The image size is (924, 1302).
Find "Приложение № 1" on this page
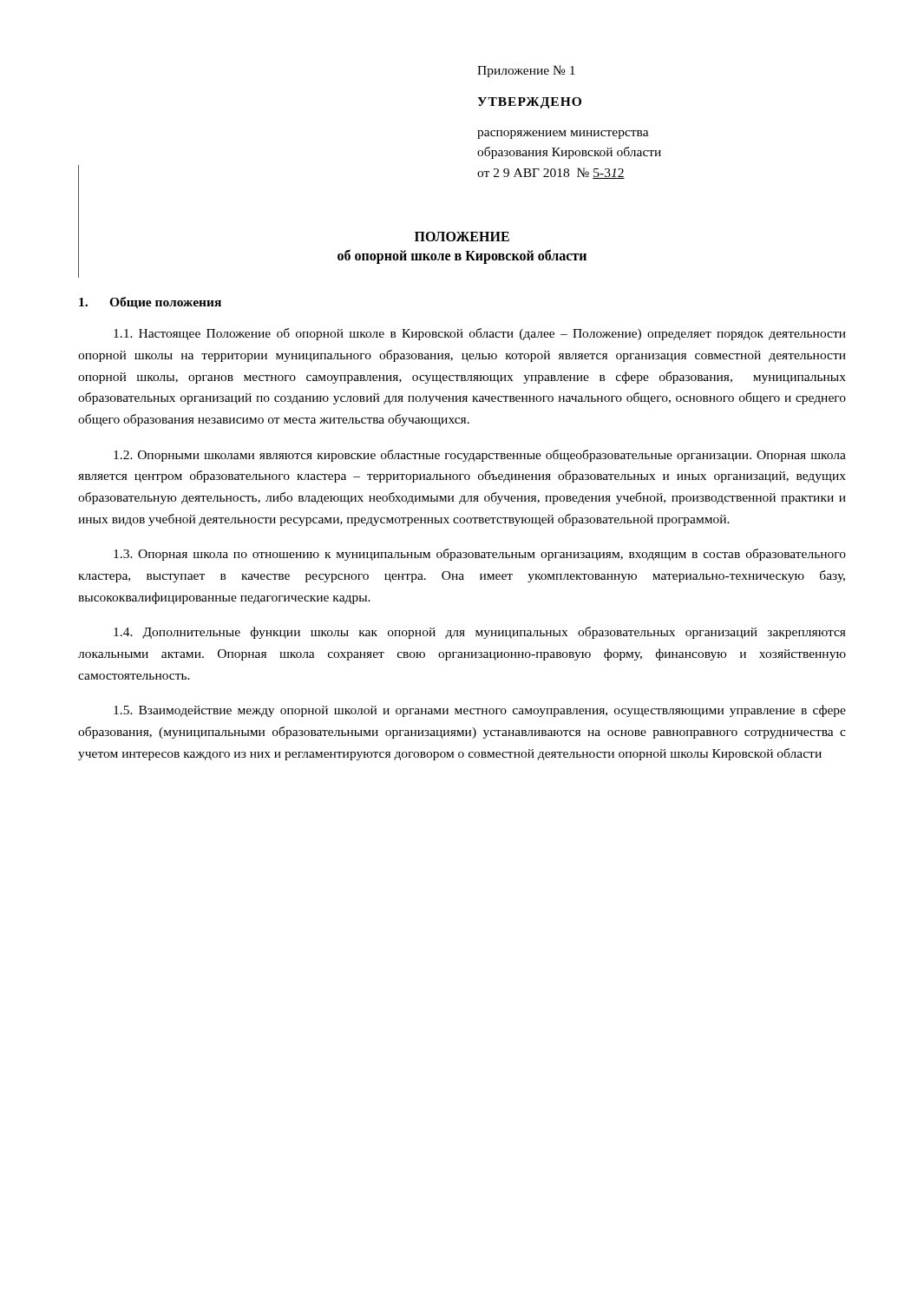coord(526,70)
